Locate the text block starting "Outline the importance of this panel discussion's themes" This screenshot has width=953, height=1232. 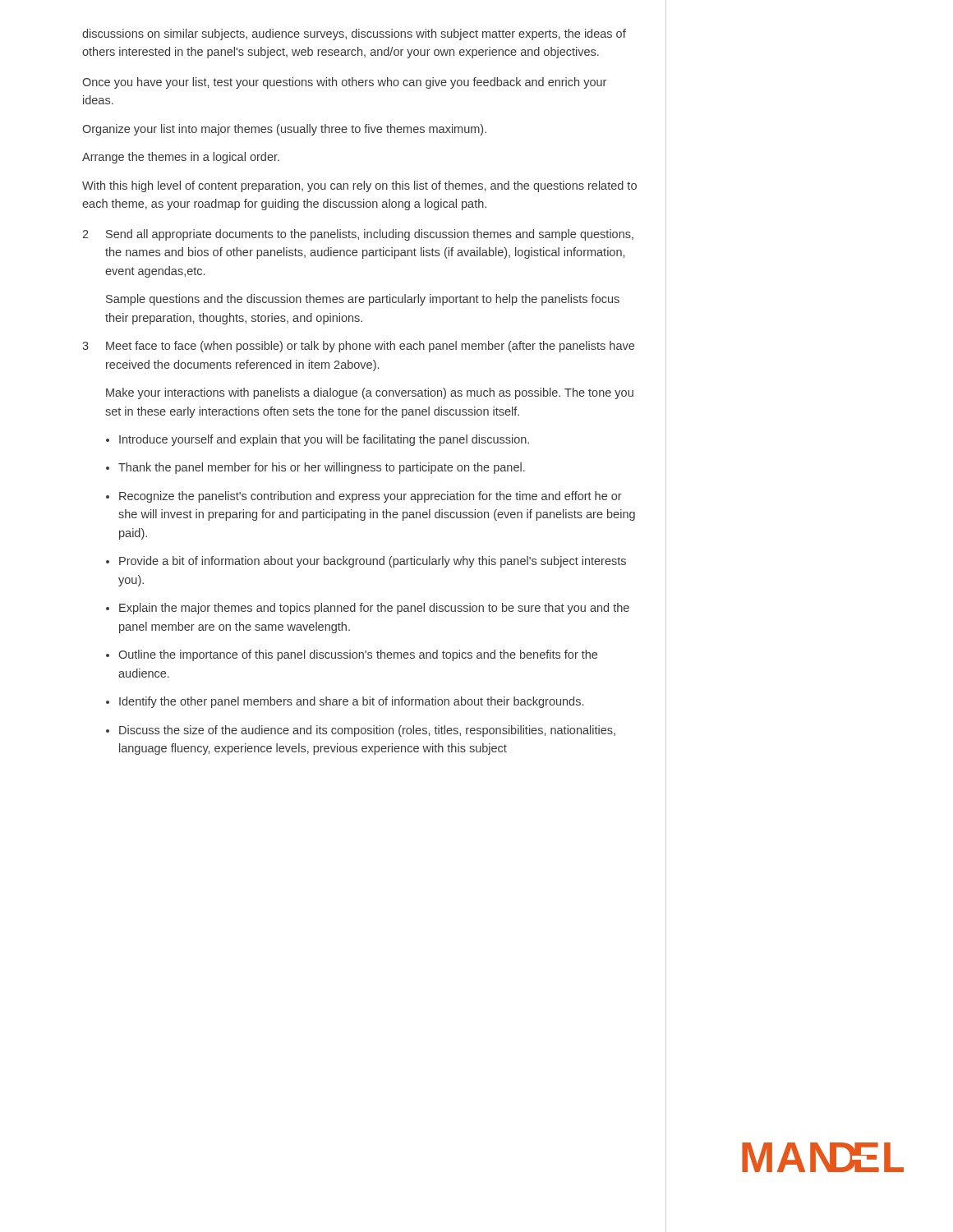(380, 664)
